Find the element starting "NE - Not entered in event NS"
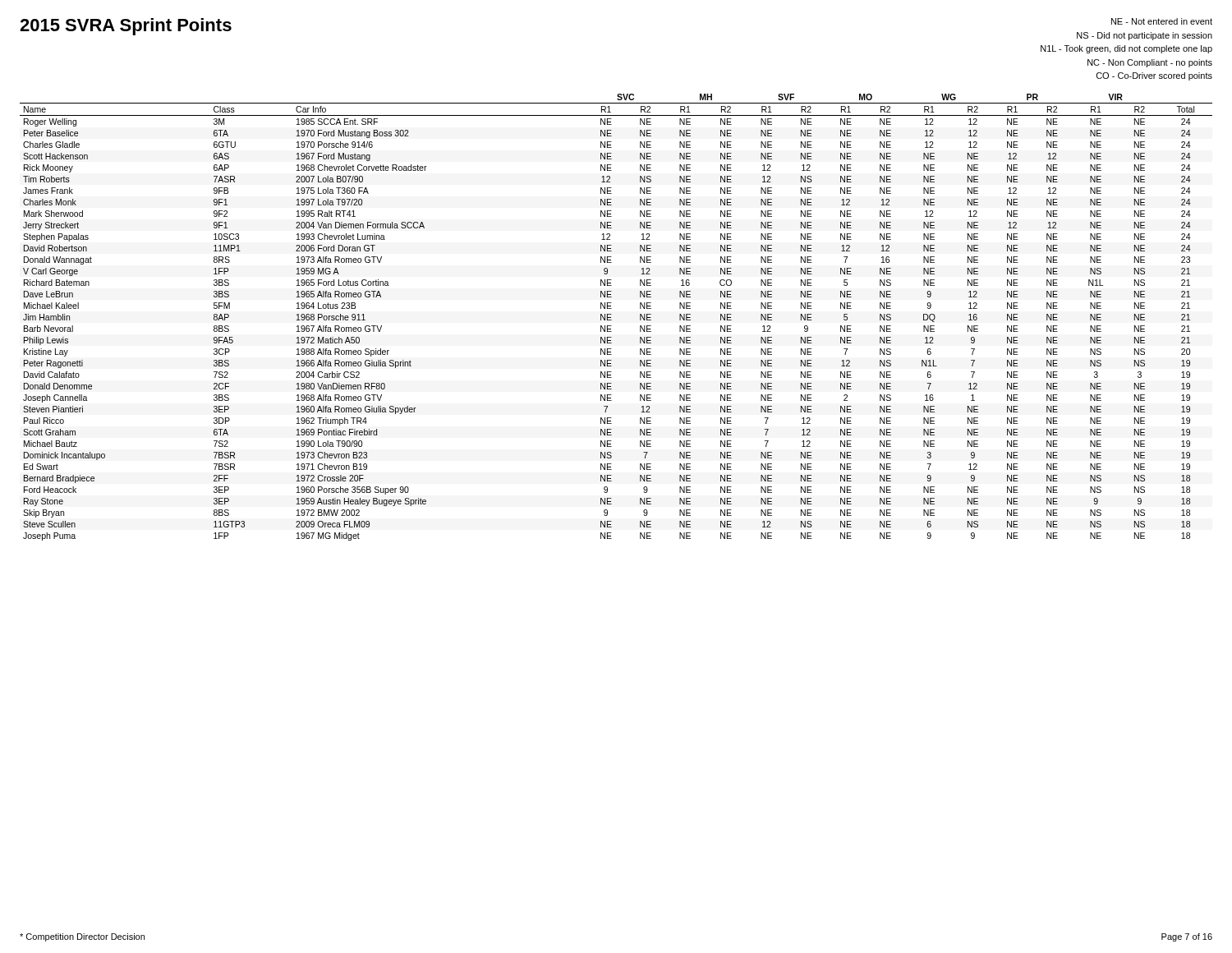 1126,48
